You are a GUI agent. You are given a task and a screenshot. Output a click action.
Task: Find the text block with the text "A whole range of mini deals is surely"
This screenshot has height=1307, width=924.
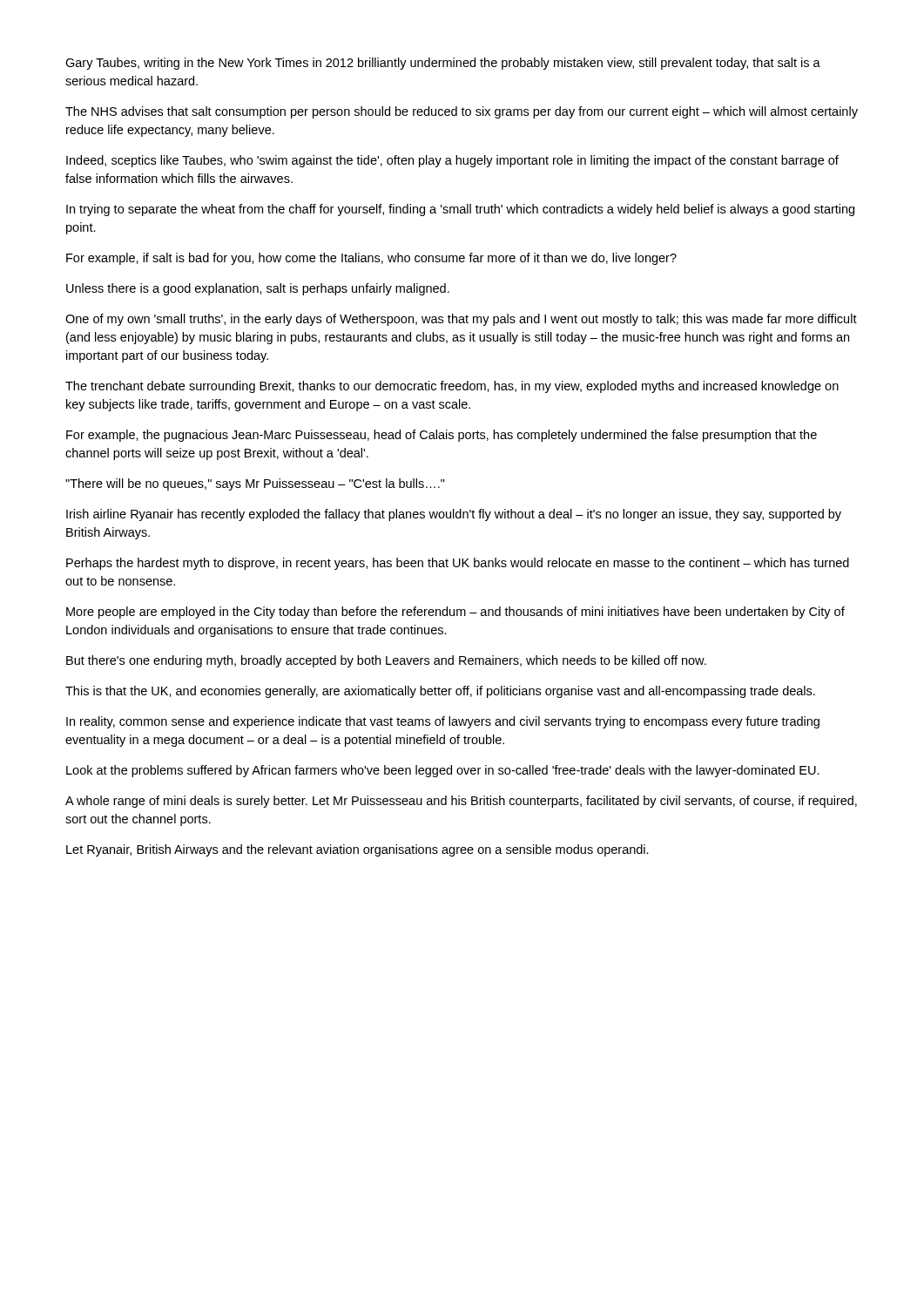[x=462, y=810]
